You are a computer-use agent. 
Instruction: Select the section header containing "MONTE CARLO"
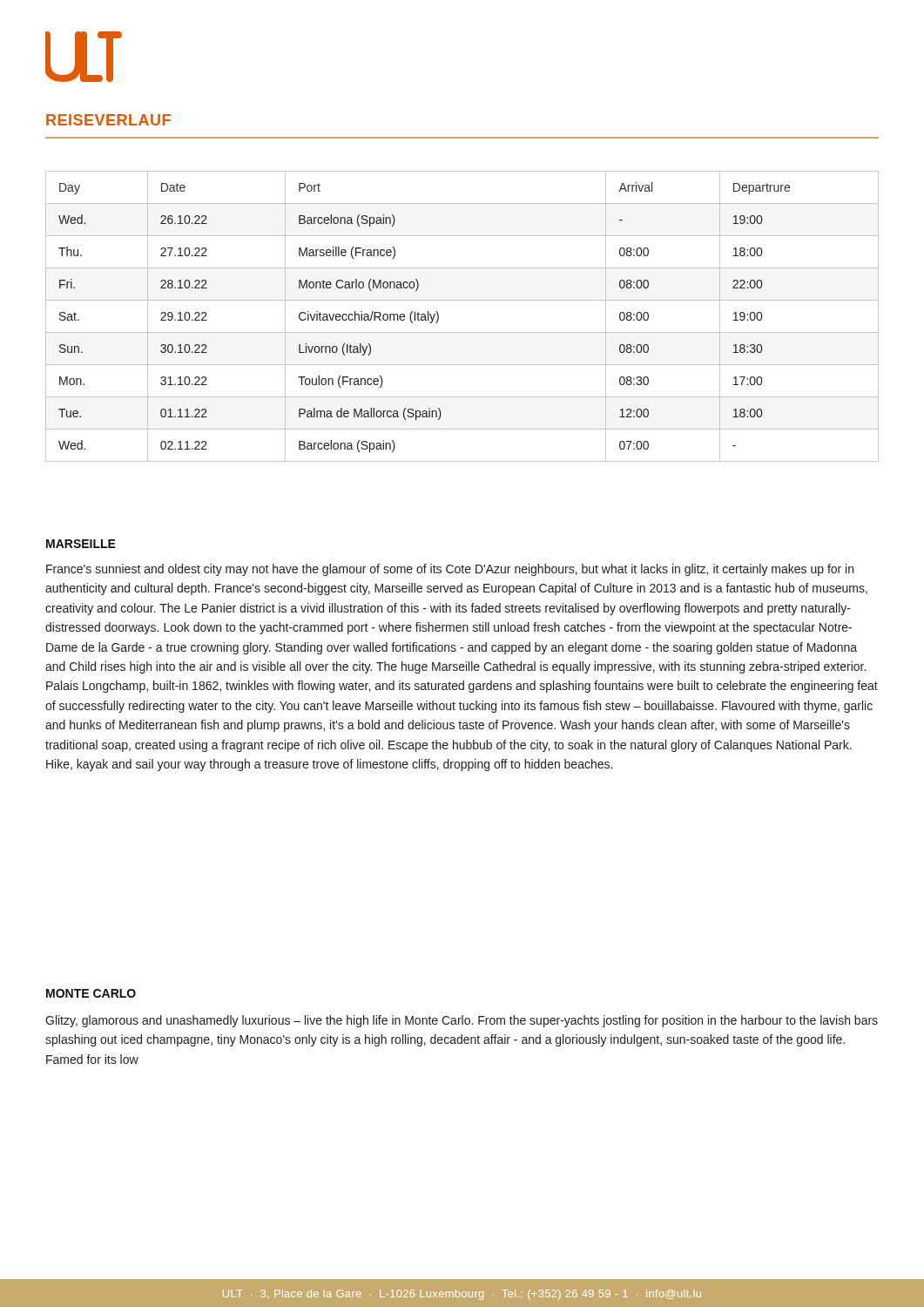(91, 993)
